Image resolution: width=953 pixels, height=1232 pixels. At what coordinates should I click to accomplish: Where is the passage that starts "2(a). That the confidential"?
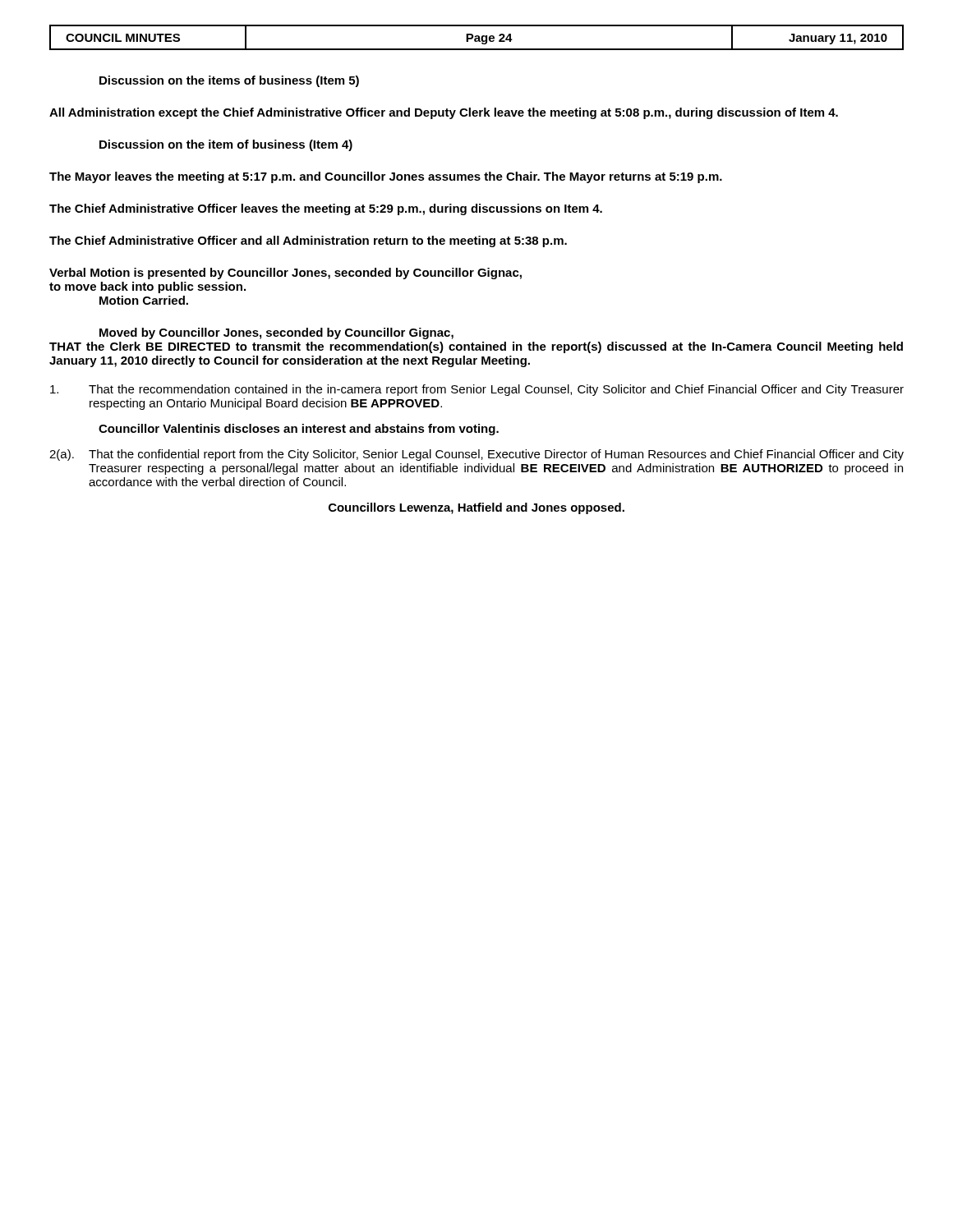476,468
